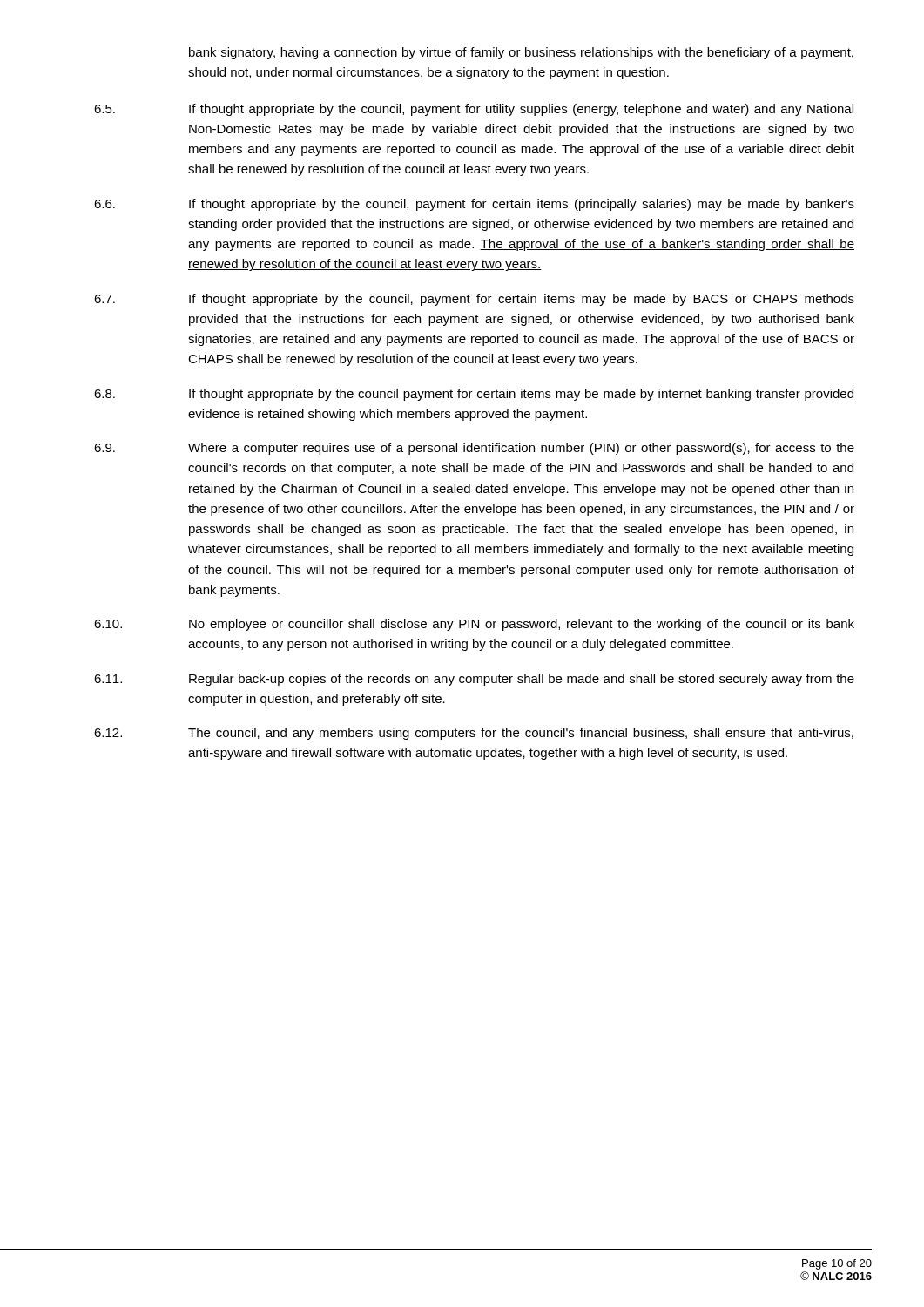924x1307 pixels.
Task: Find the list item with the text "6.12. The council, and any members using computers"
Action: [x=474, y=743]
